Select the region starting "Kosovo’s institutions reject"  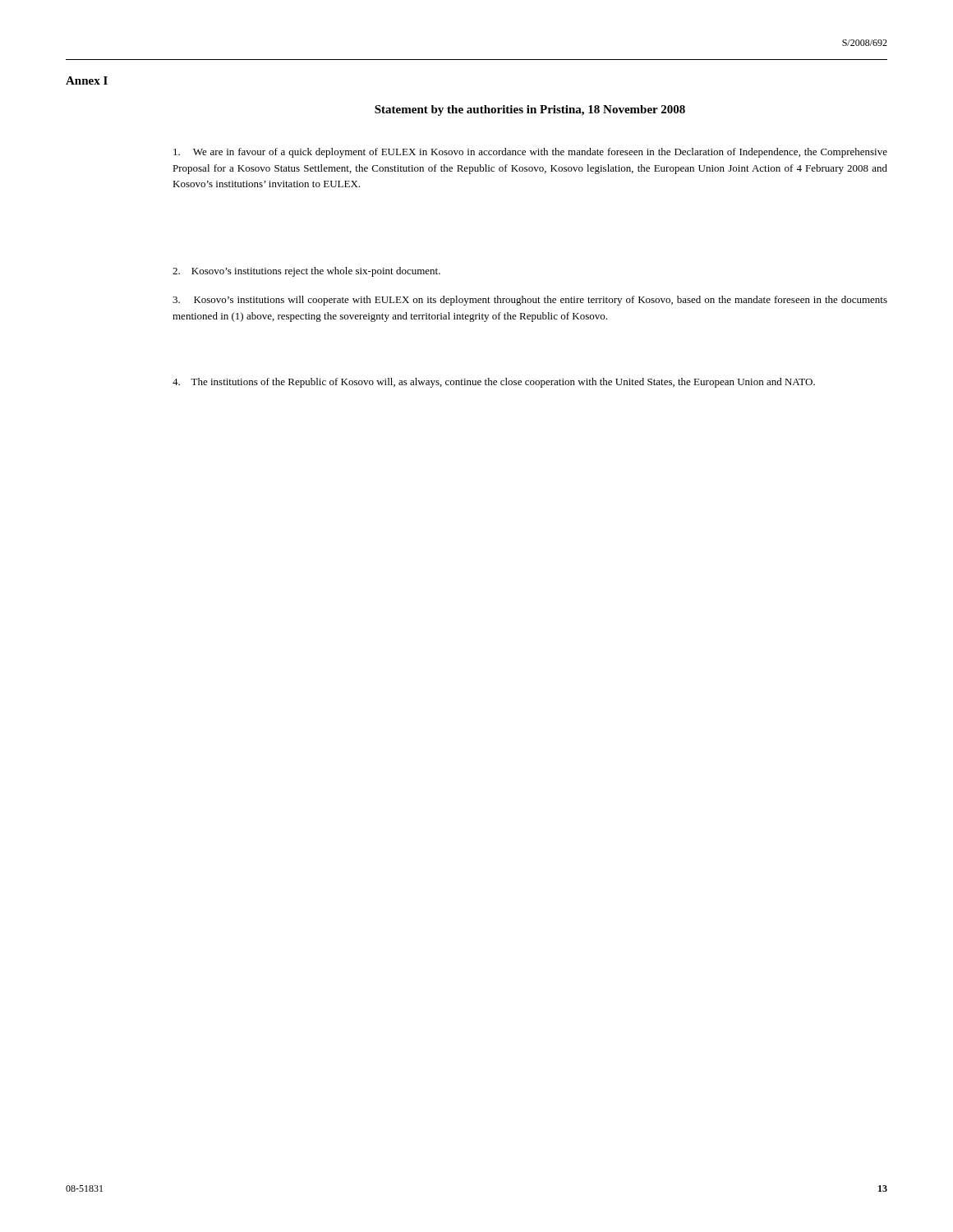tap(307, 271)
